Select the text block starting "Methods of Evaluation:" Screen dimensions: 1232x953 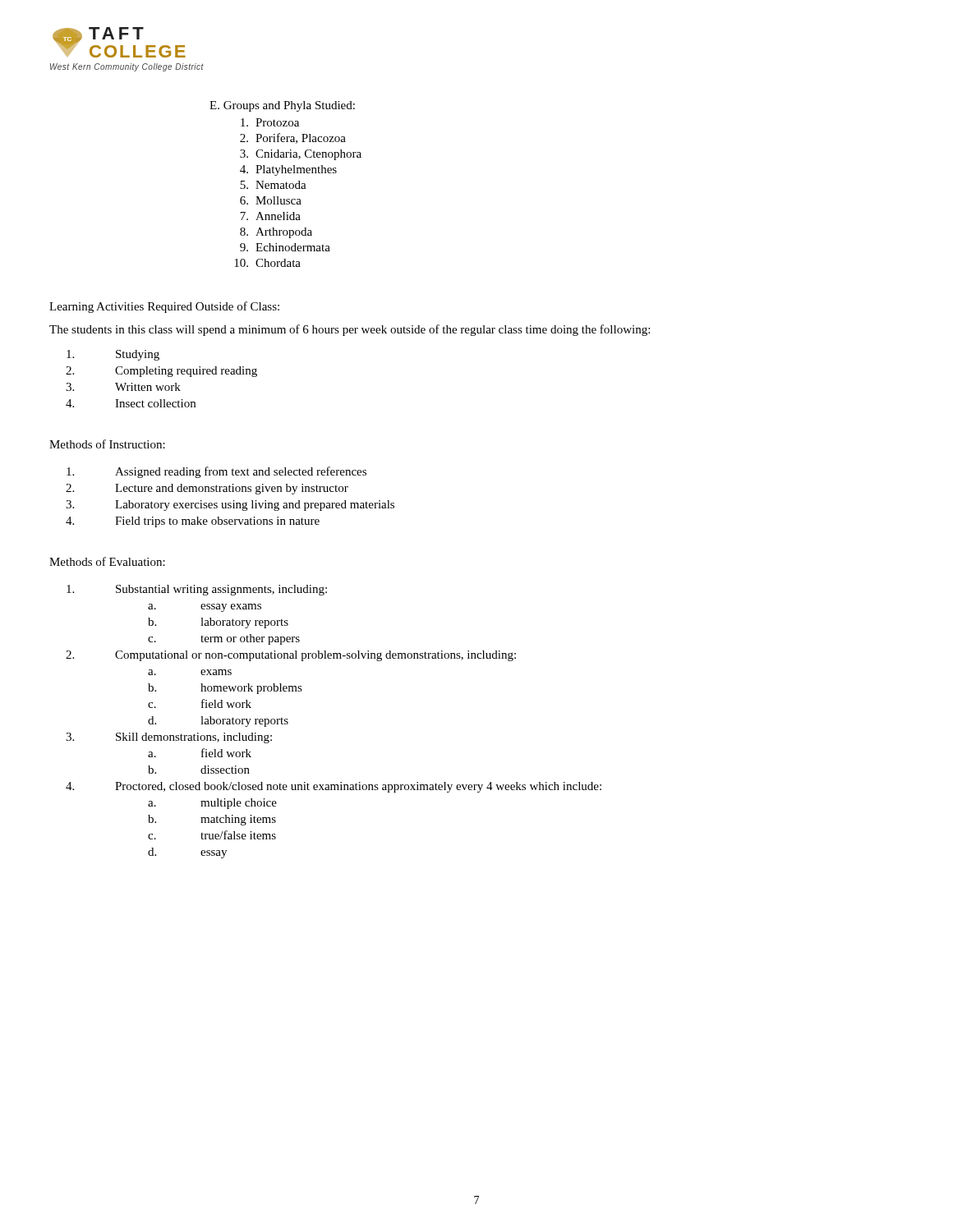click(107, 561)
